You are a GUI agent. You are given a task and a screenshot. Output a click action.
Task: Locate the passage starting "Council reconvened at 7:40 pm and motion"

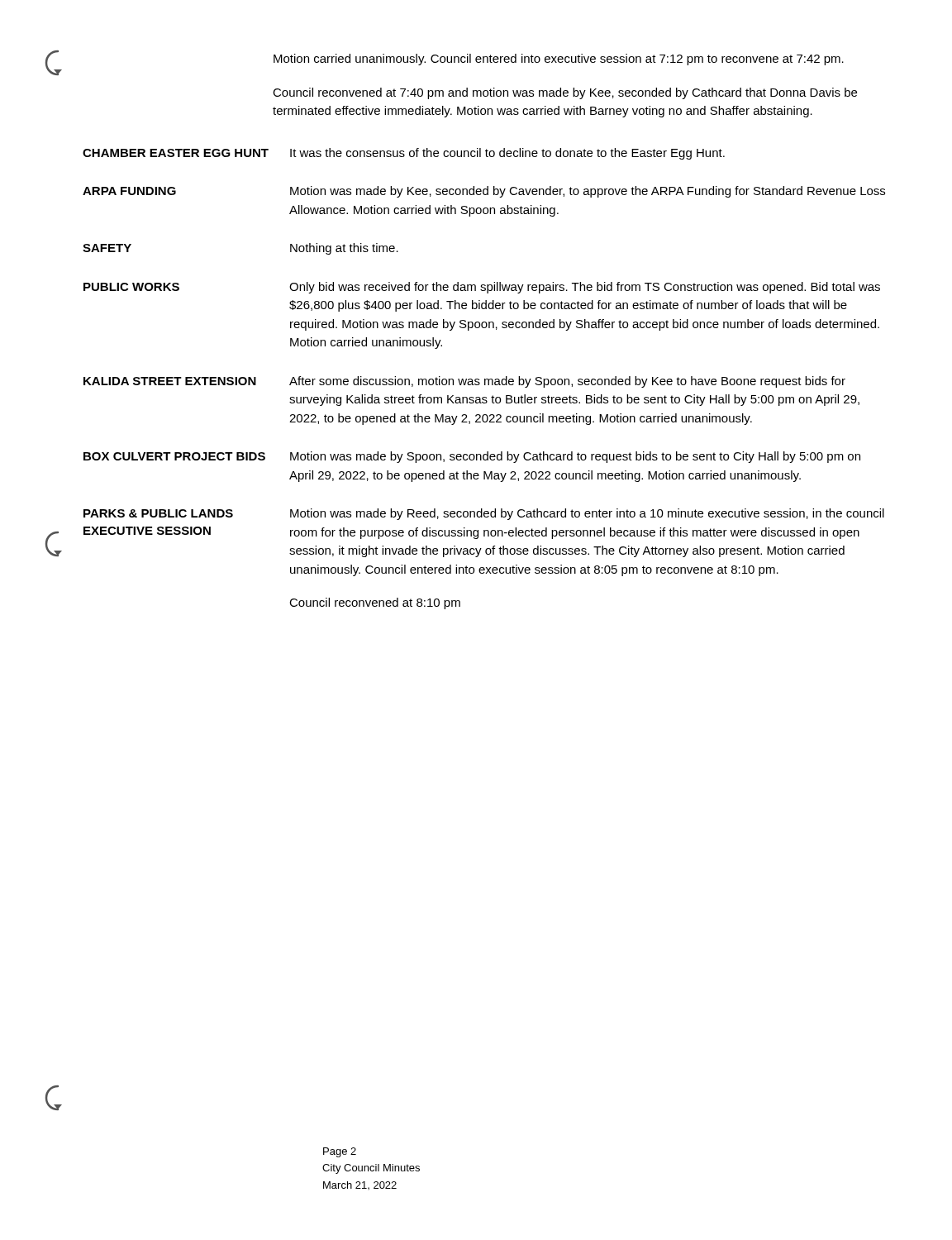(565, 101)
